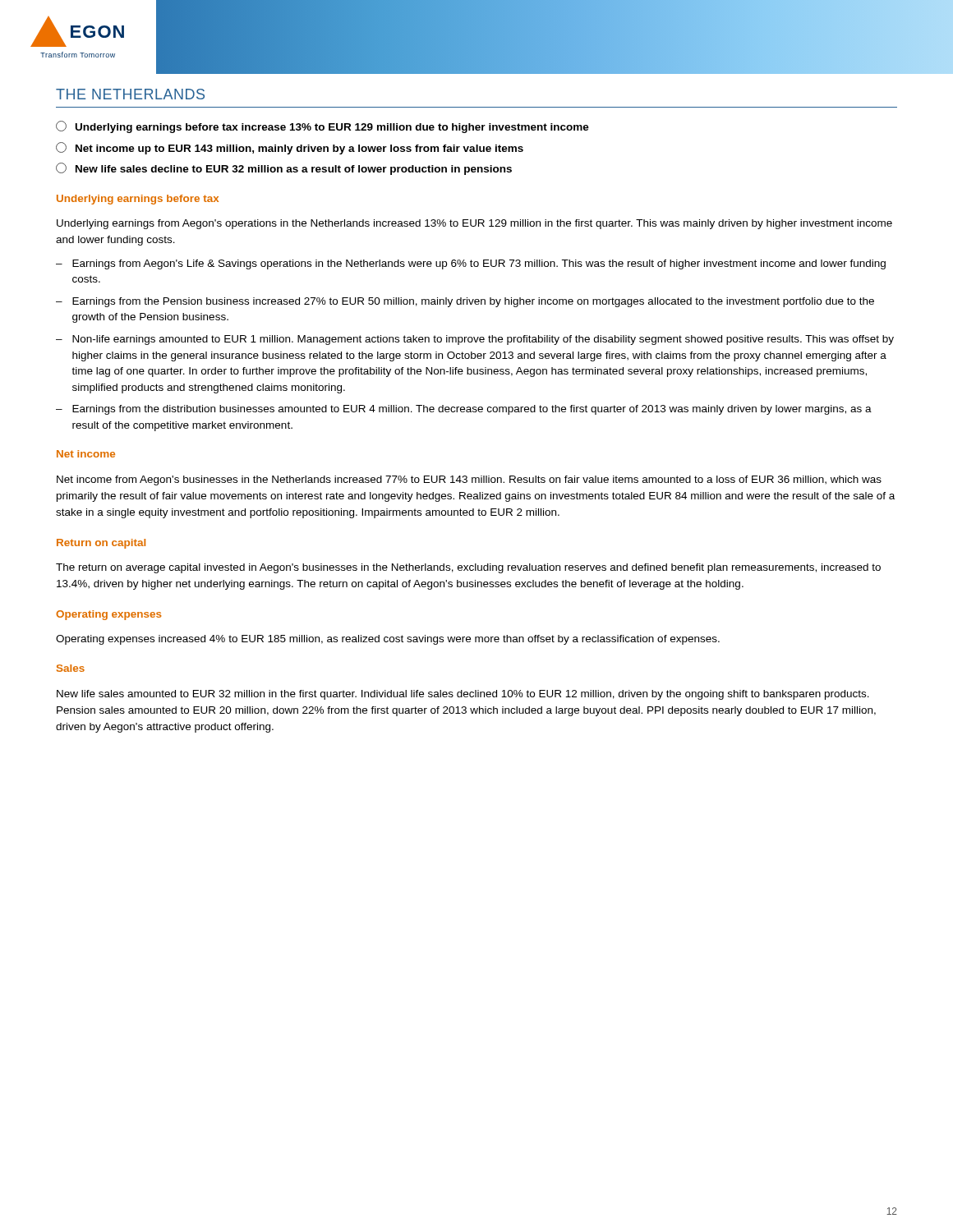Point to the passage starting "Net income from Aegon's businesses"
The image size is (953, 1232).
coord(476,496)
